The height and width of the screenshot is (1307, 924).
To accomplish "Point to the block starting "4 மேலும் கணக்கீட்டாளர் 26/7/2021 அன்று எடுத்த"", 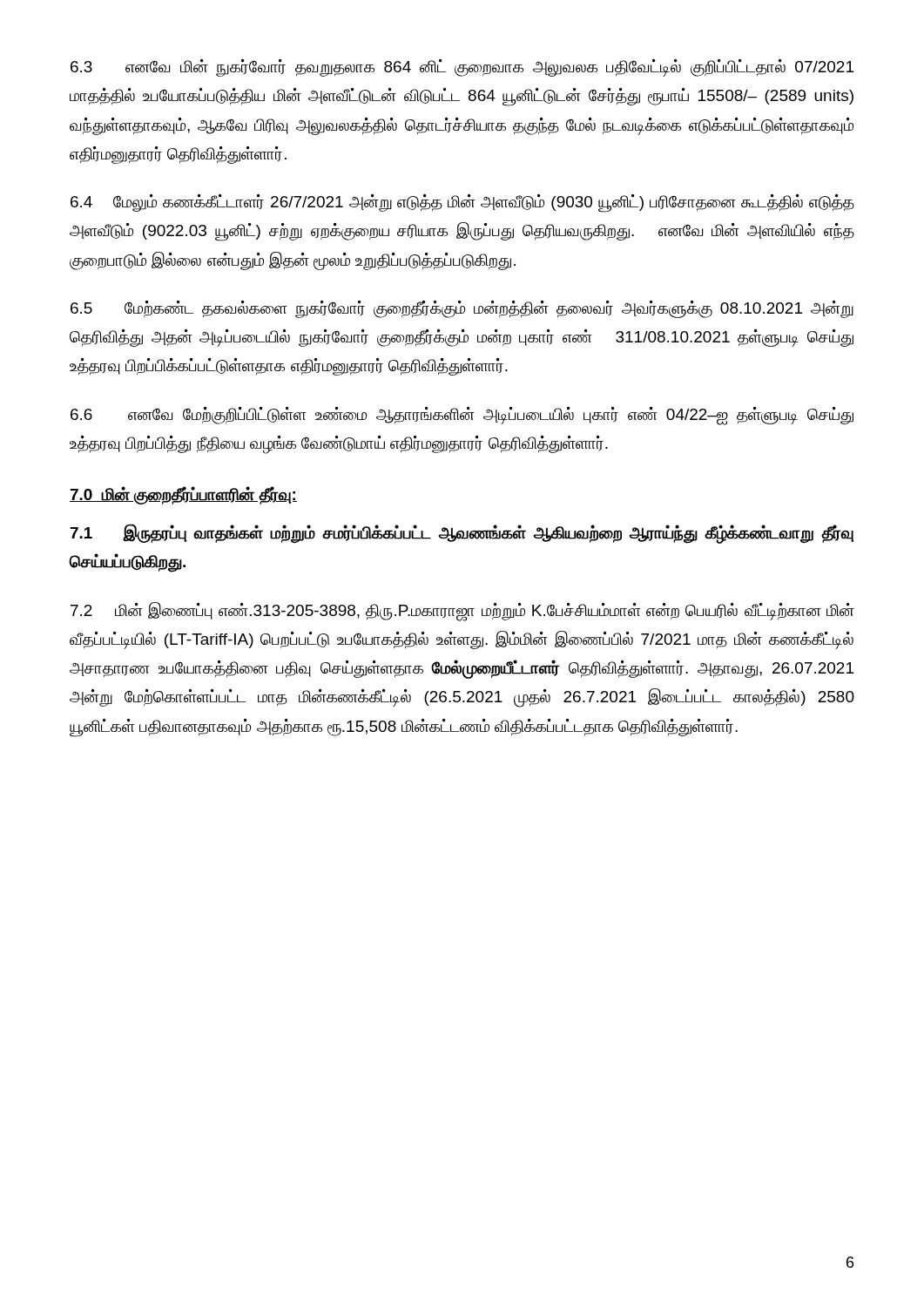I will 462,231.
